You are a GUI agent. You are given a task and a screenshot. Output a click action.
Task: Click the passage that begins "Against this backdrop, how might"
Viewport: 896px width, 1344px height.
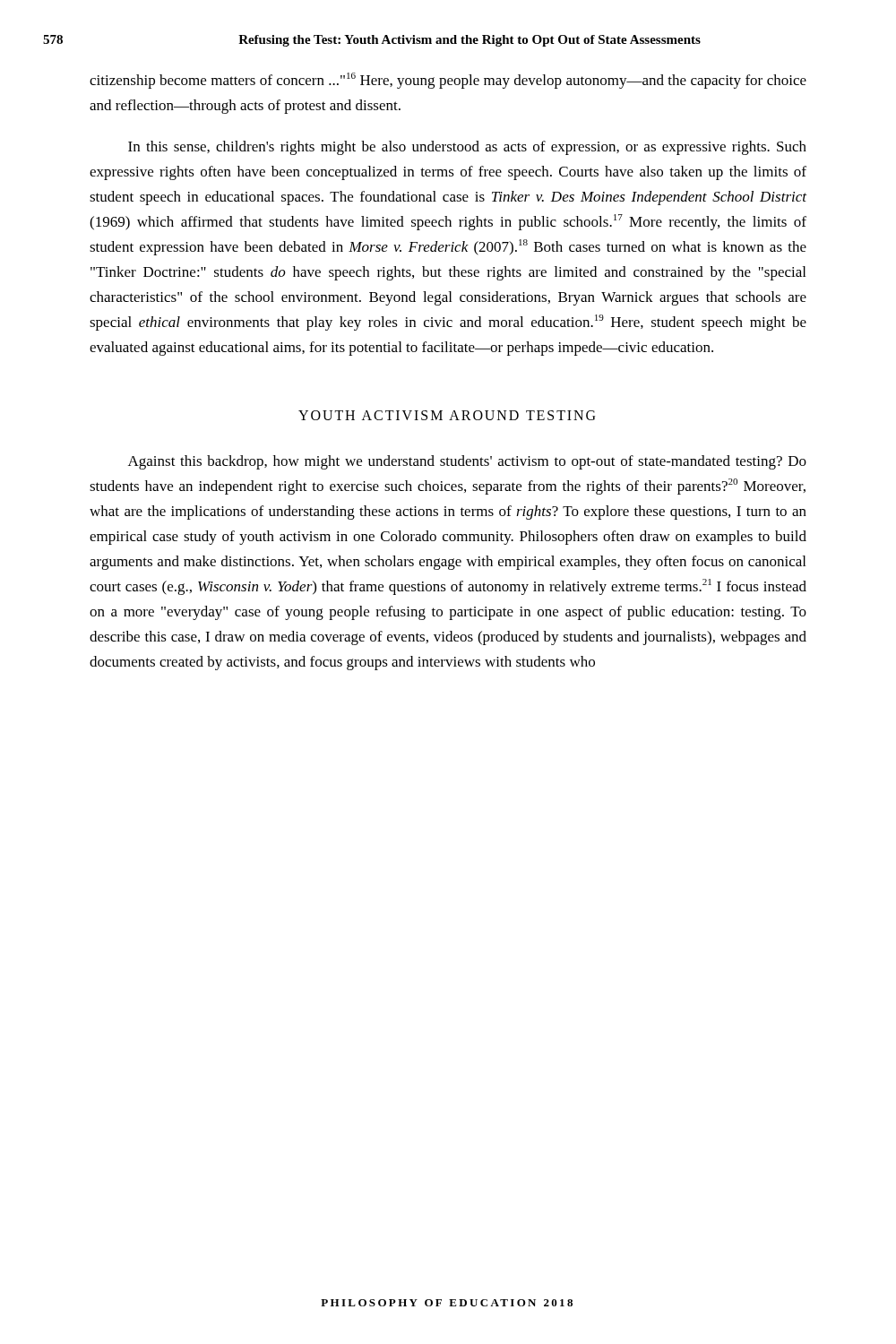click(x=448, y=561)
